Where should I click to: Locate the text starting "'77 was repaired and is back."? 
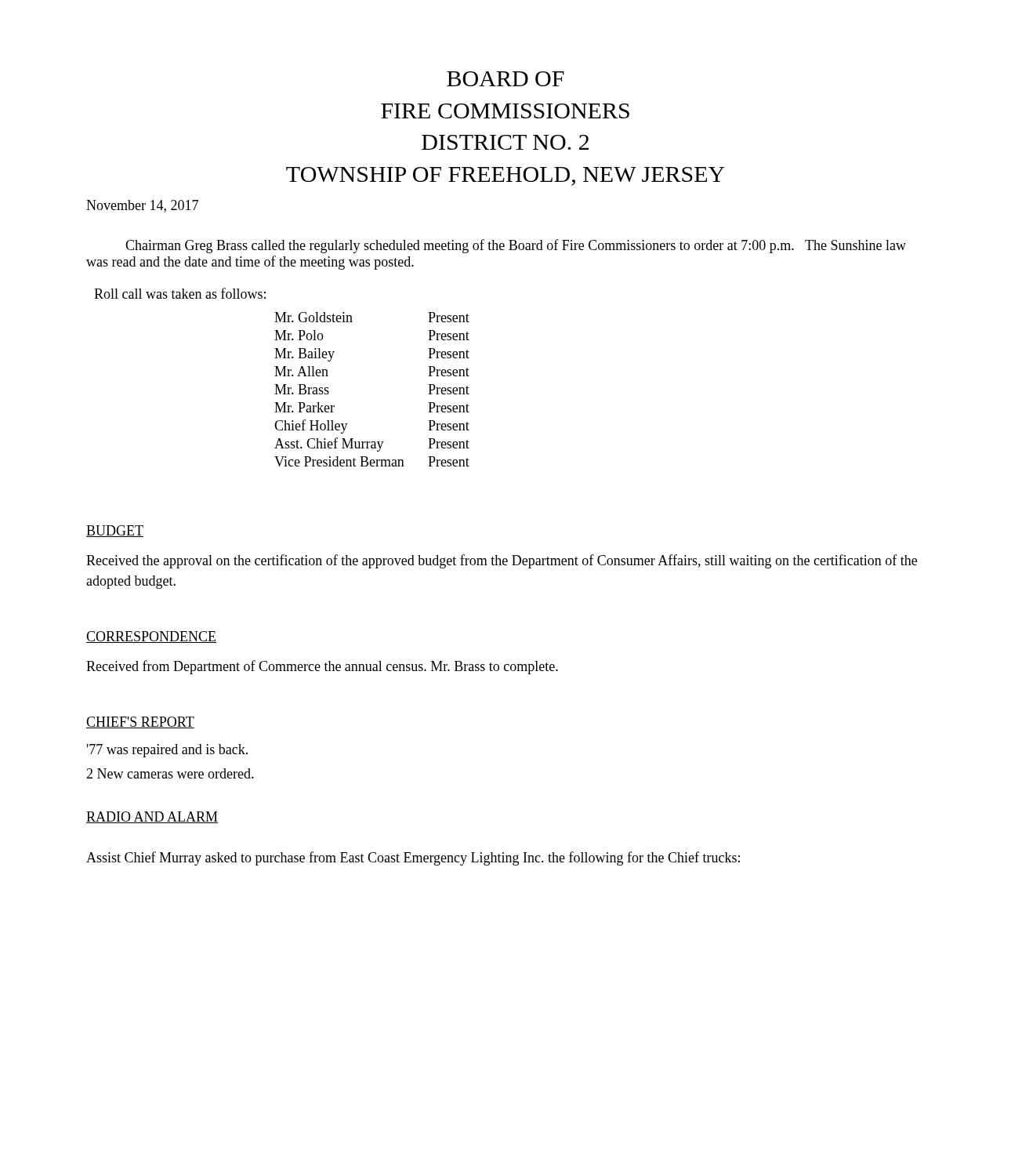(x=167, y=750)
